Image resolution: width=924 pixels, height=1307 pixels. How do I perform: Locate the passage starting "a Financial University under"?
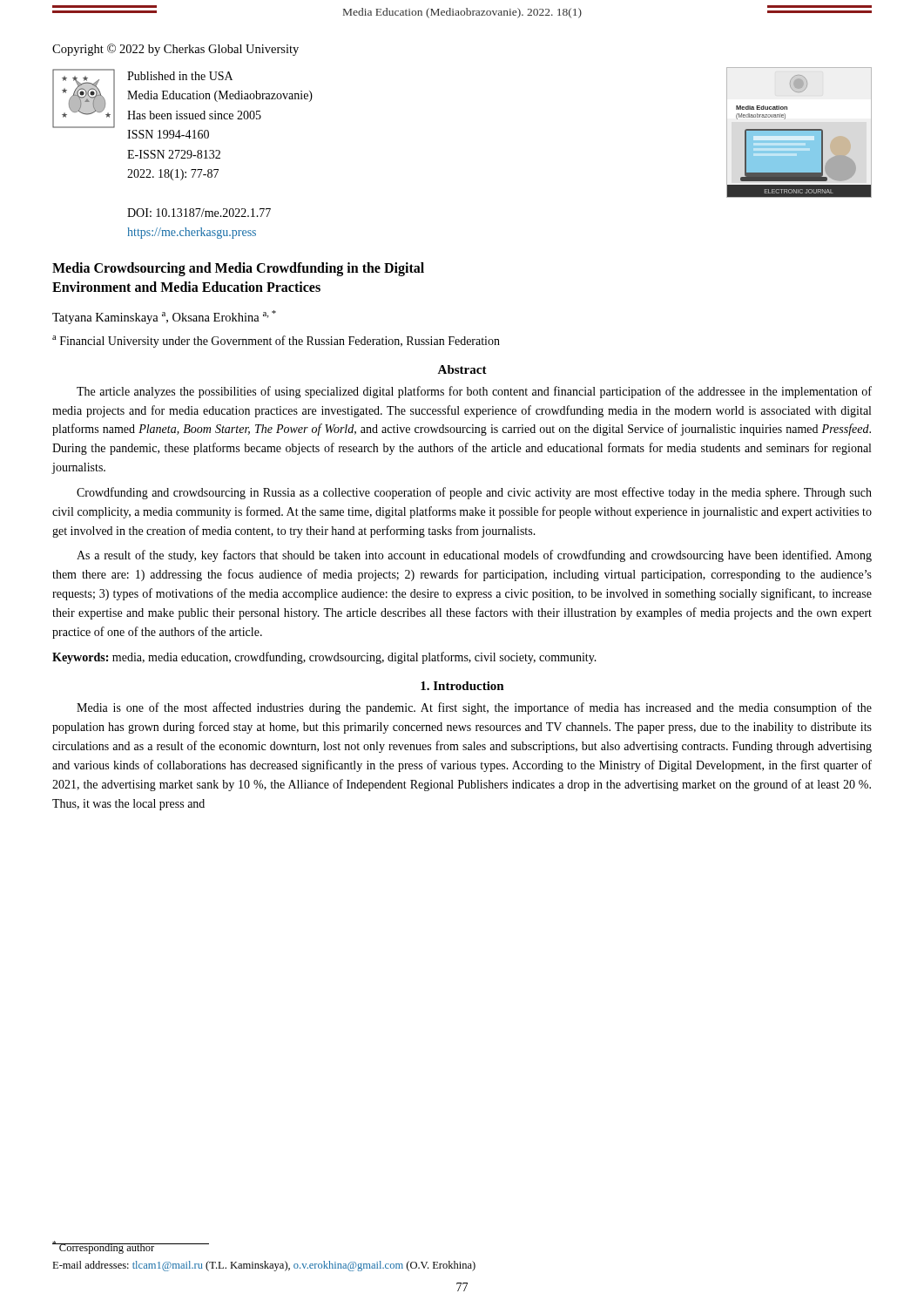tap(276, 340)
